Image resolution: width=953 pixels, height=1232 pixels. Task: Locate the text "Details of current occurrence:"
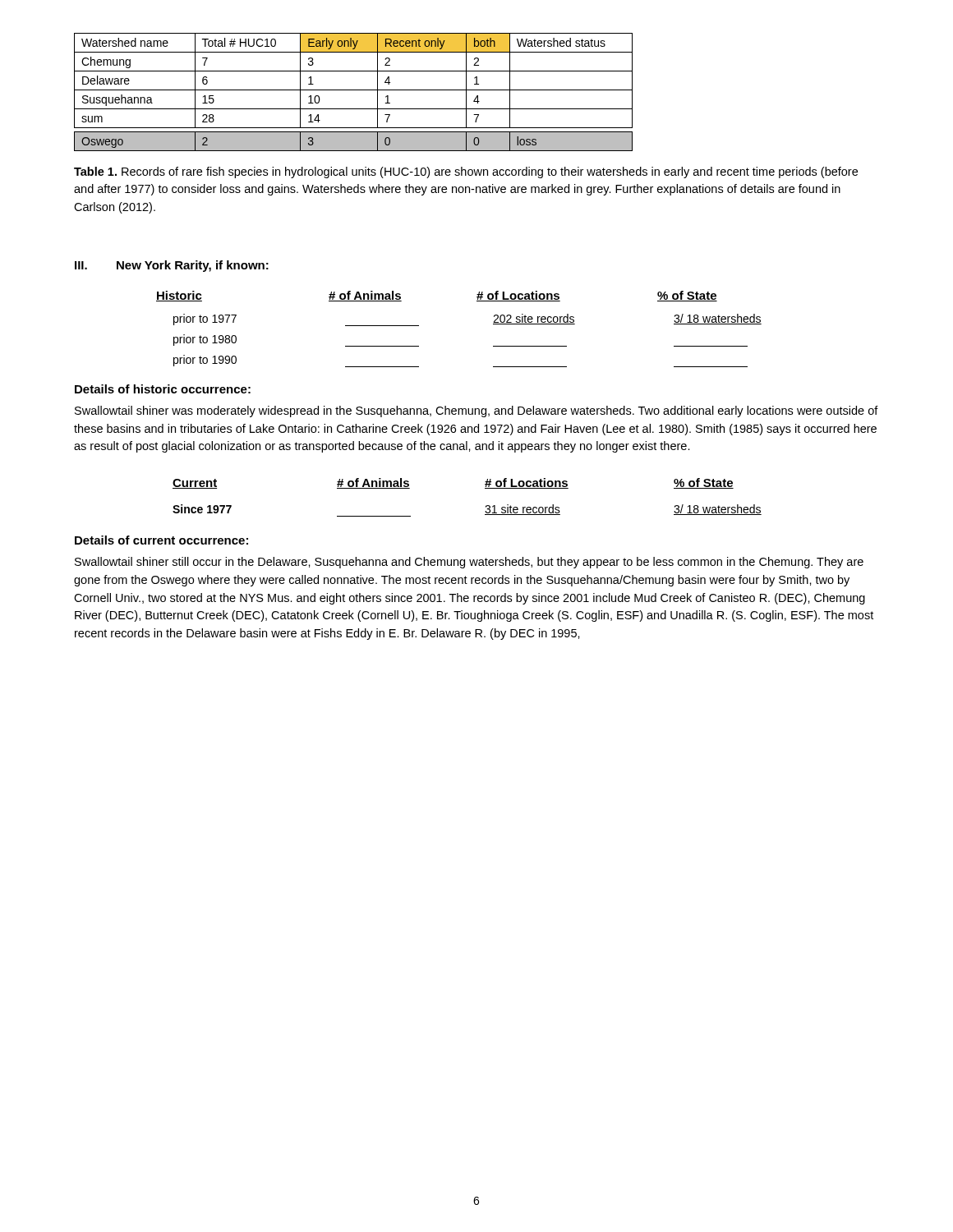[x=162, y=540]
